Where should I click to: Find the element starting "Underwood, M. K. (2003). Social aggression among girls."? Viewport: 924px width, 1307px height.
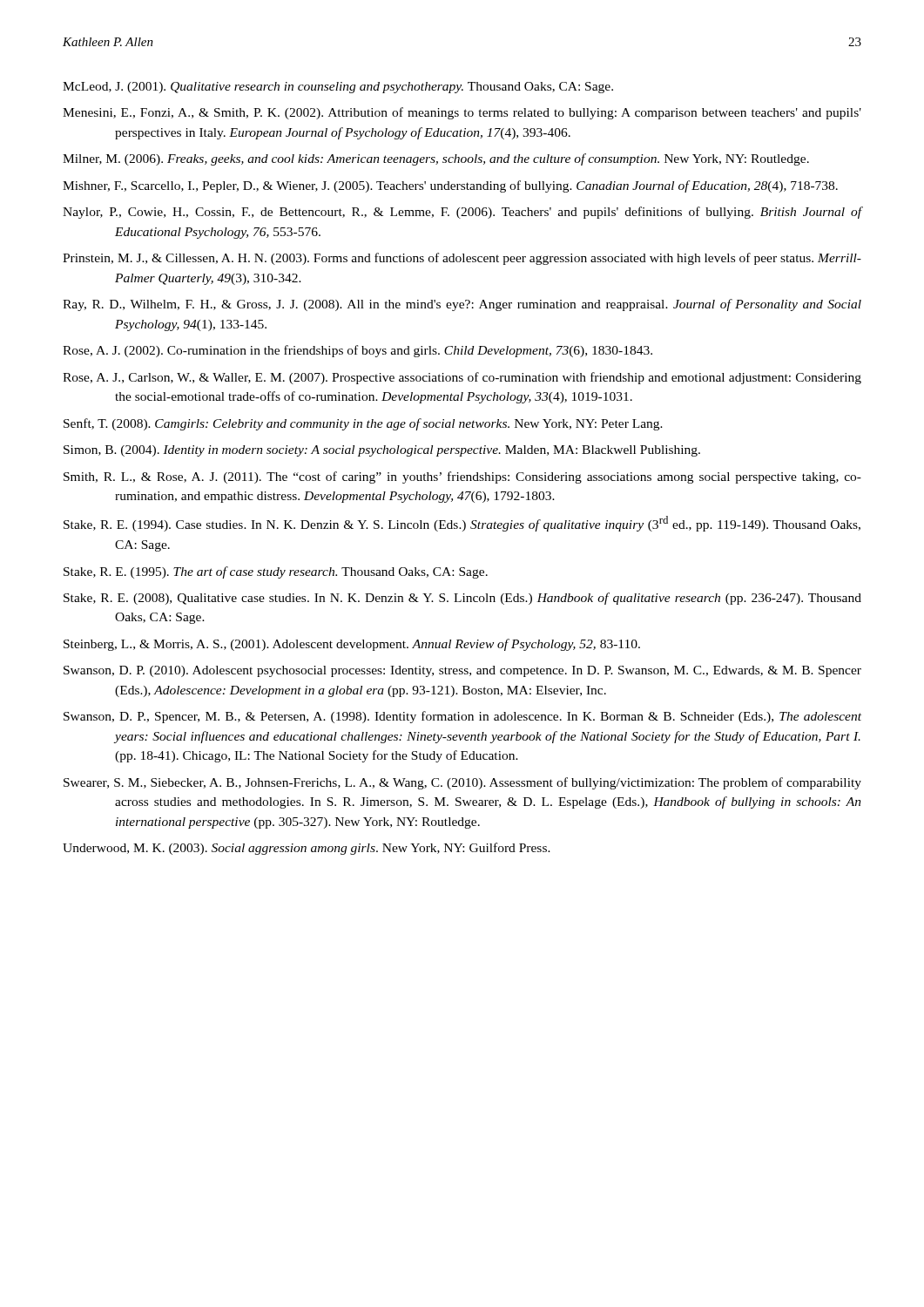(307, 848)
